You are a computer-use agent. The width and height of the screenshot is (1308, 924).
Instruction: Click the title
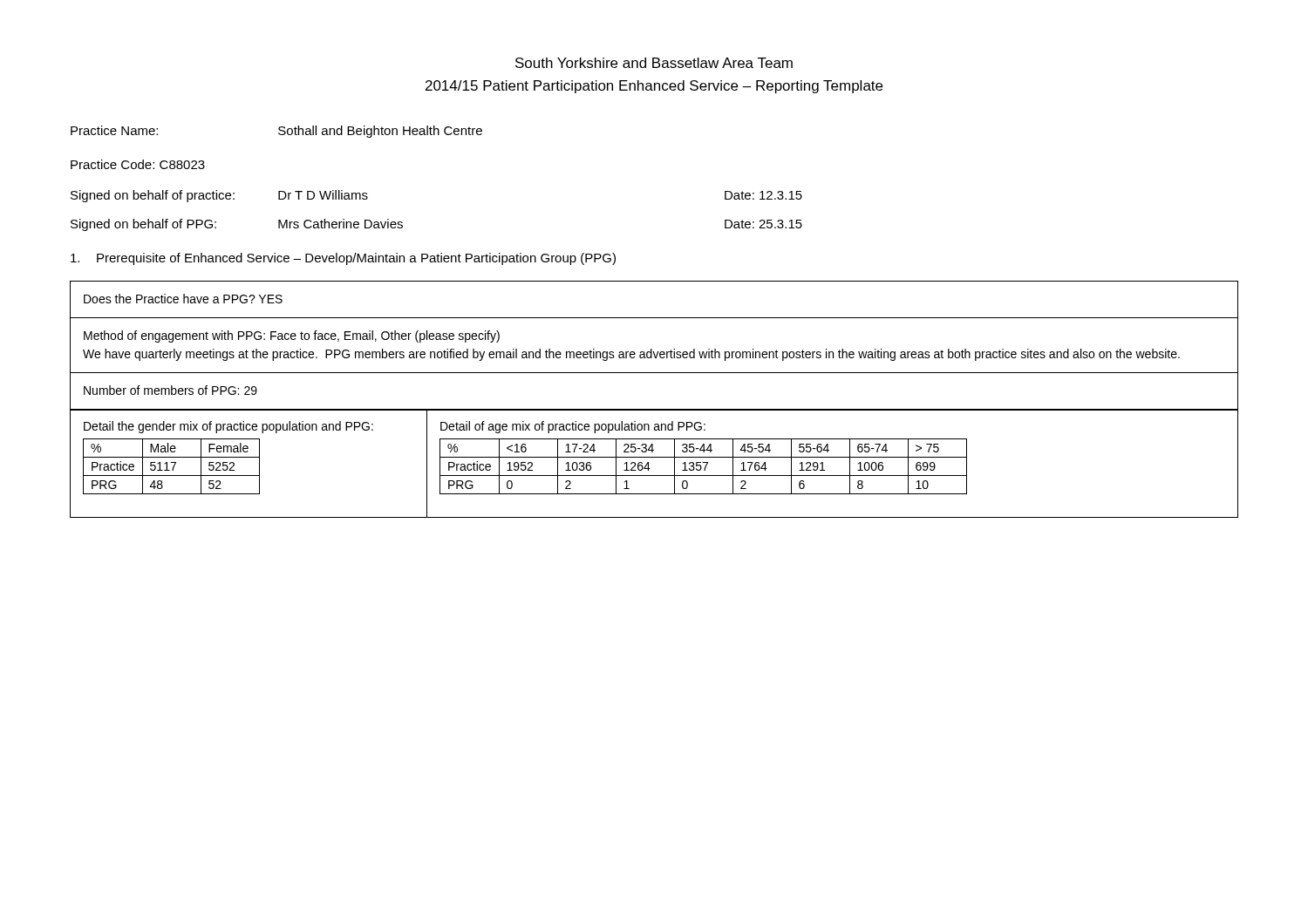(654, 75)
